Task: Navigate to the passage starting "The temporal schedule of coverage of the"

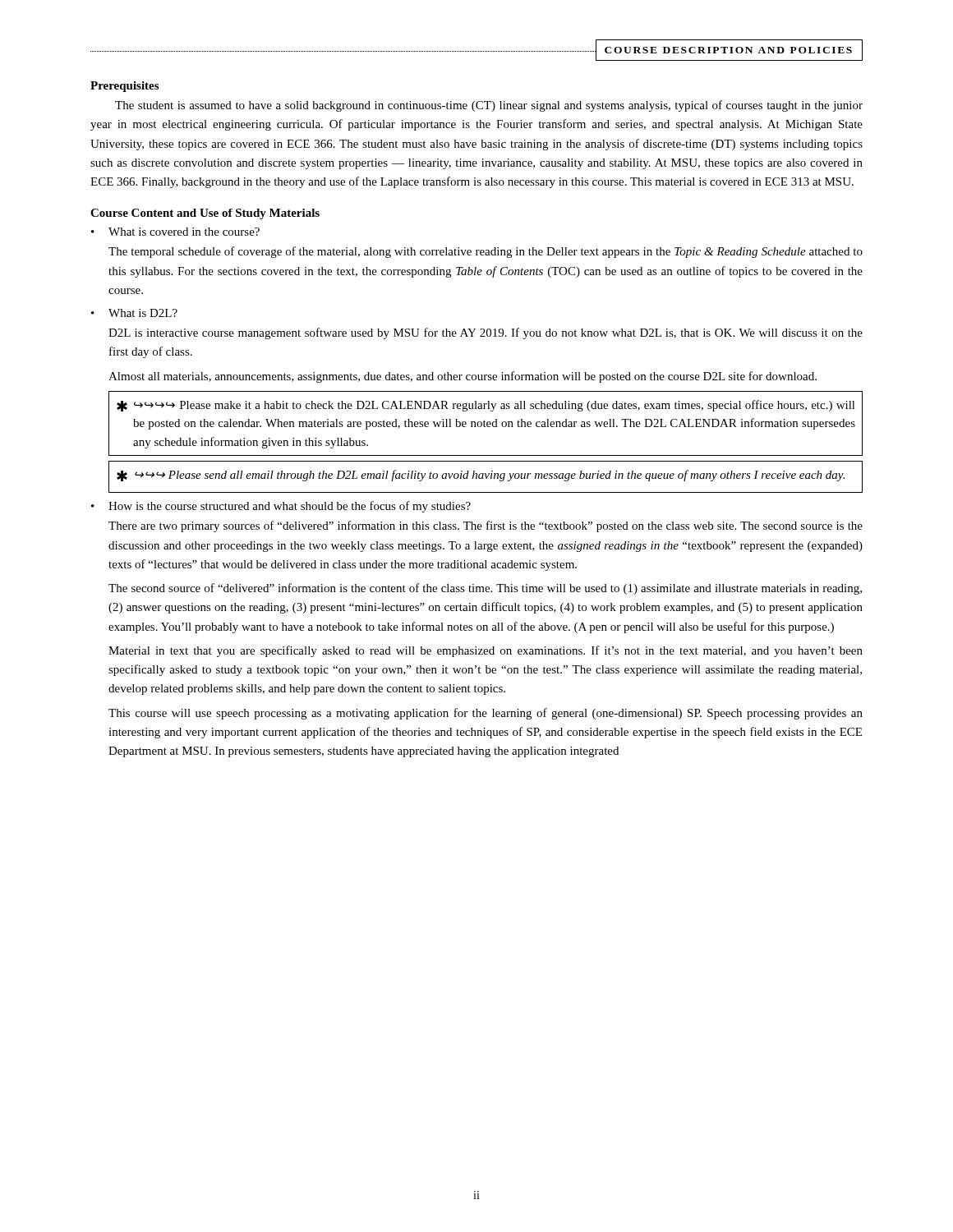Action: [x=486, y=271]
